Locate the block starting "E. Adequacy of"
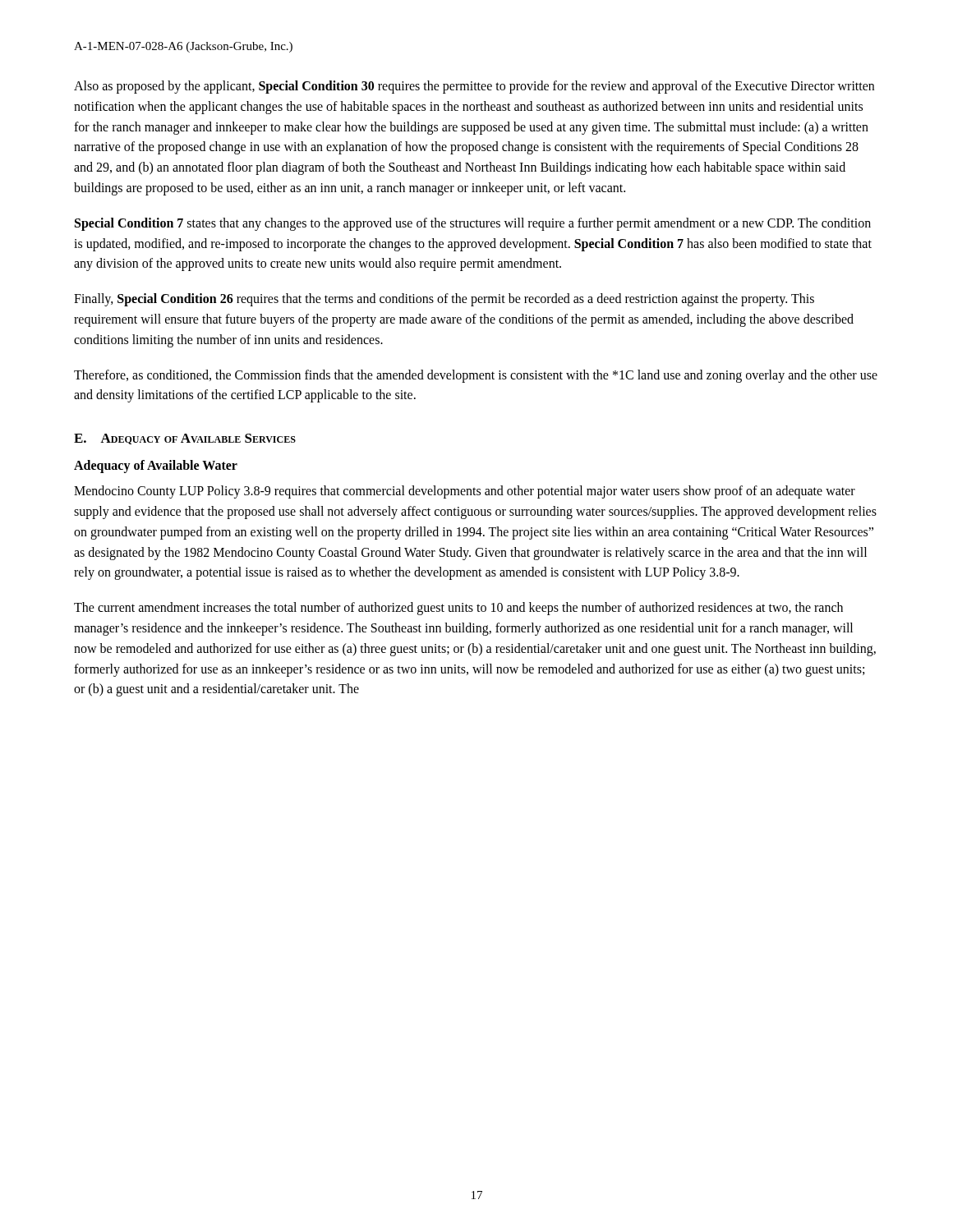953x1232 pixels. [x=185, y=438]
